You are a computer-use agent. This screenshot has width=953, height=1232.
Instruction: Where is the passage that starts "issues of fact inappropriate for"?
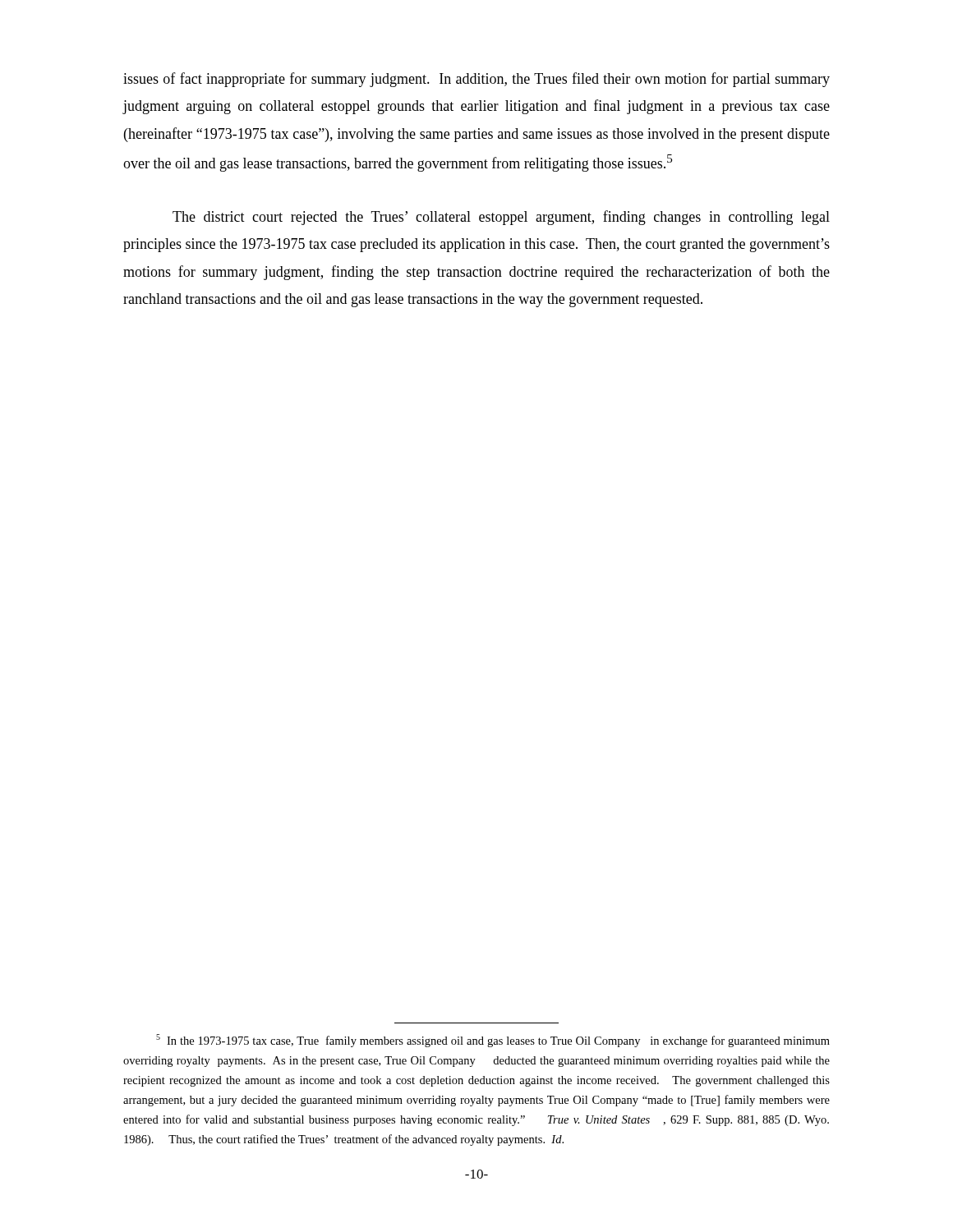tap(476, 122)
